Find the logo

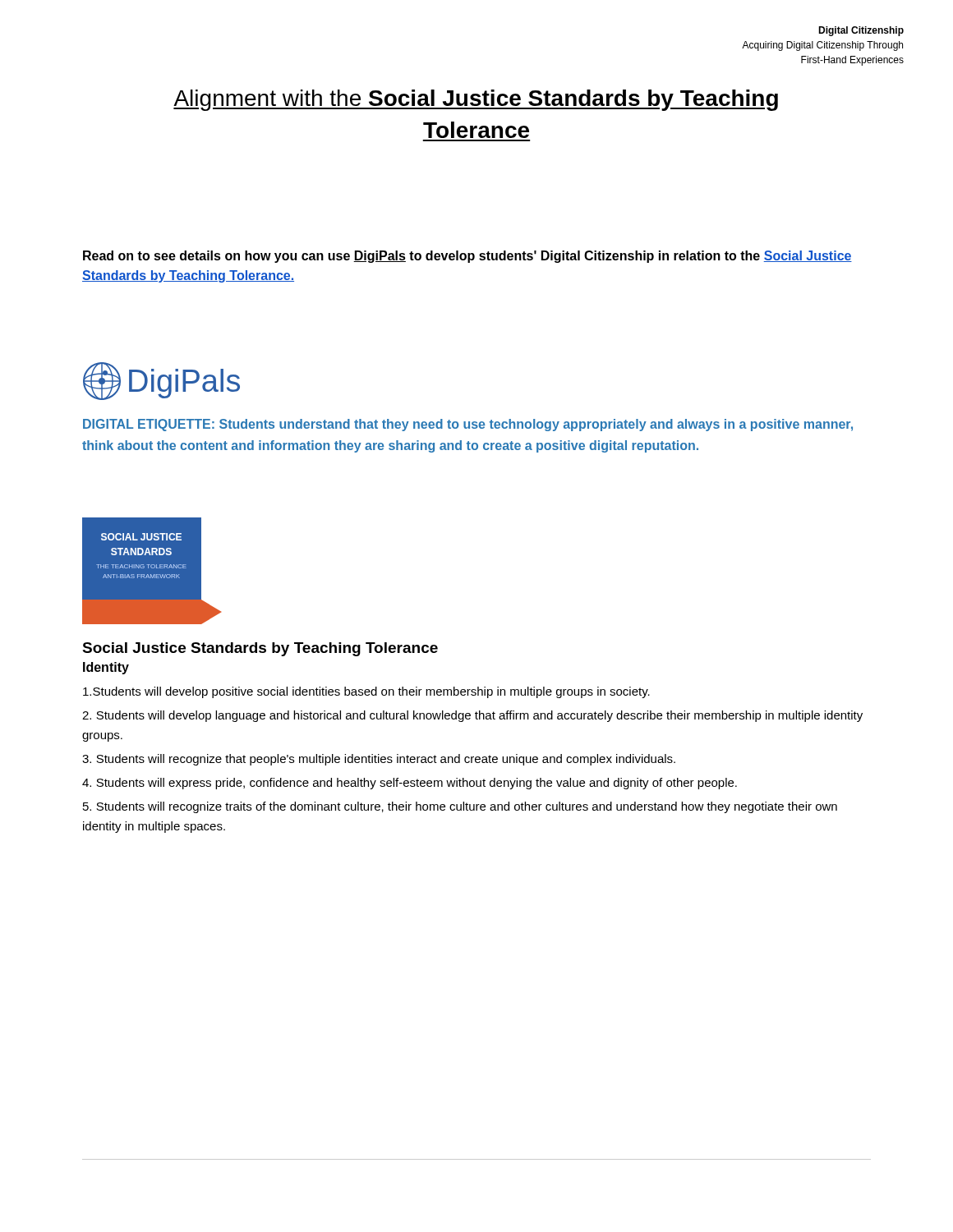(162, 381)
